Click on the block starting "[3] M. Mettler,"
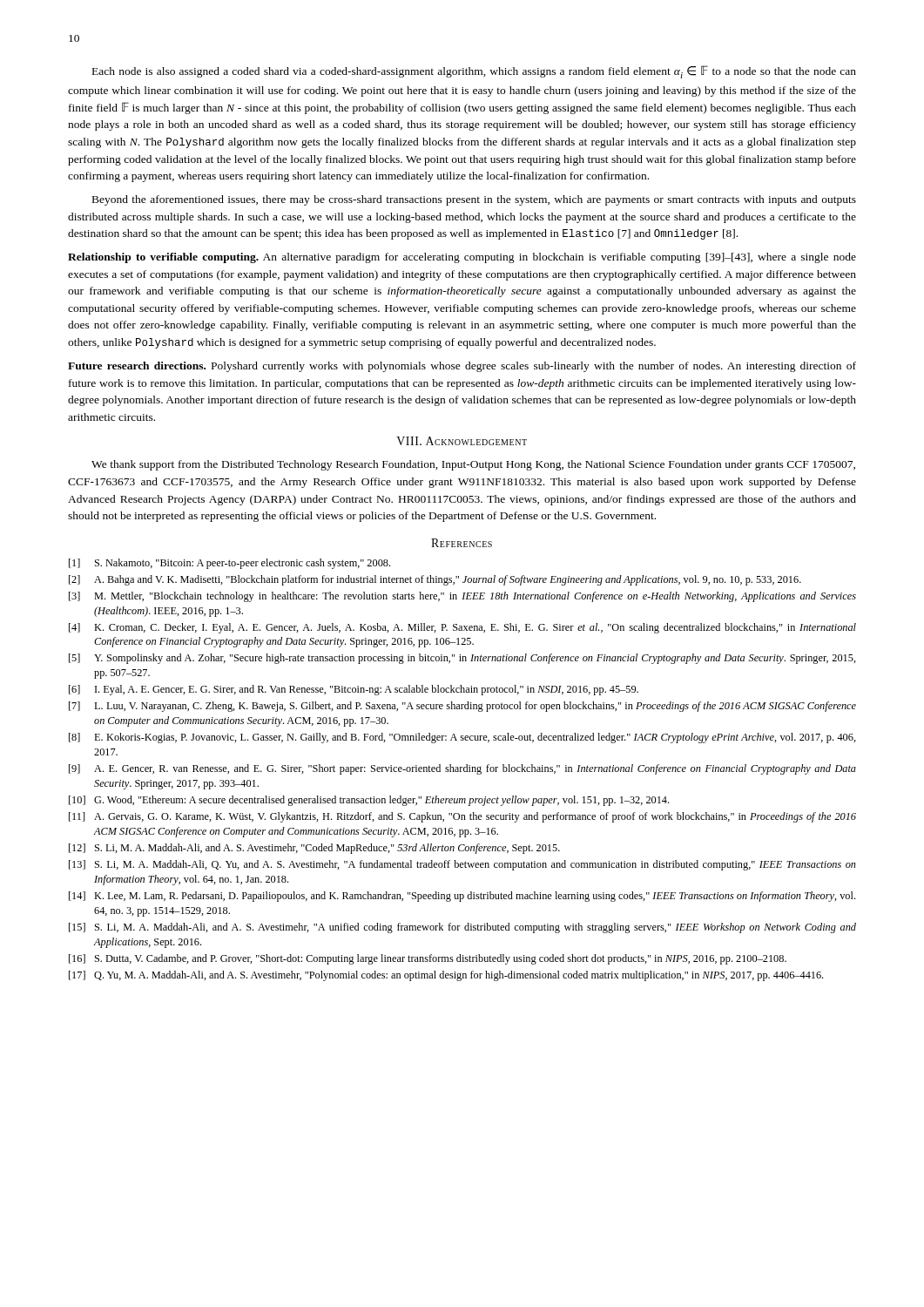 tap(462, 603)
